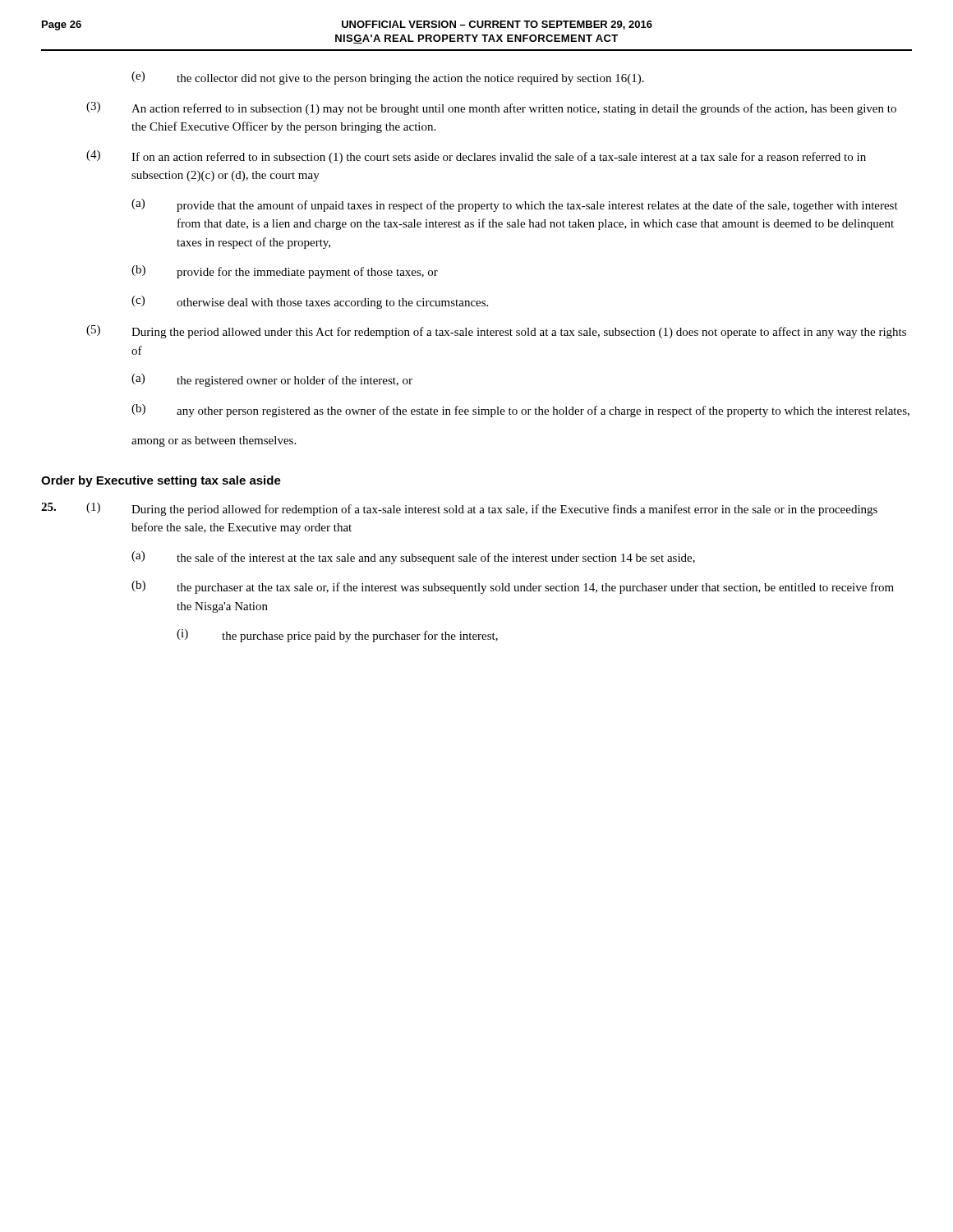Navigate to the element starting "(c) otherwise deal with"
The height and width of the screenshot is (1232, 953).
(x=310, y=302)
